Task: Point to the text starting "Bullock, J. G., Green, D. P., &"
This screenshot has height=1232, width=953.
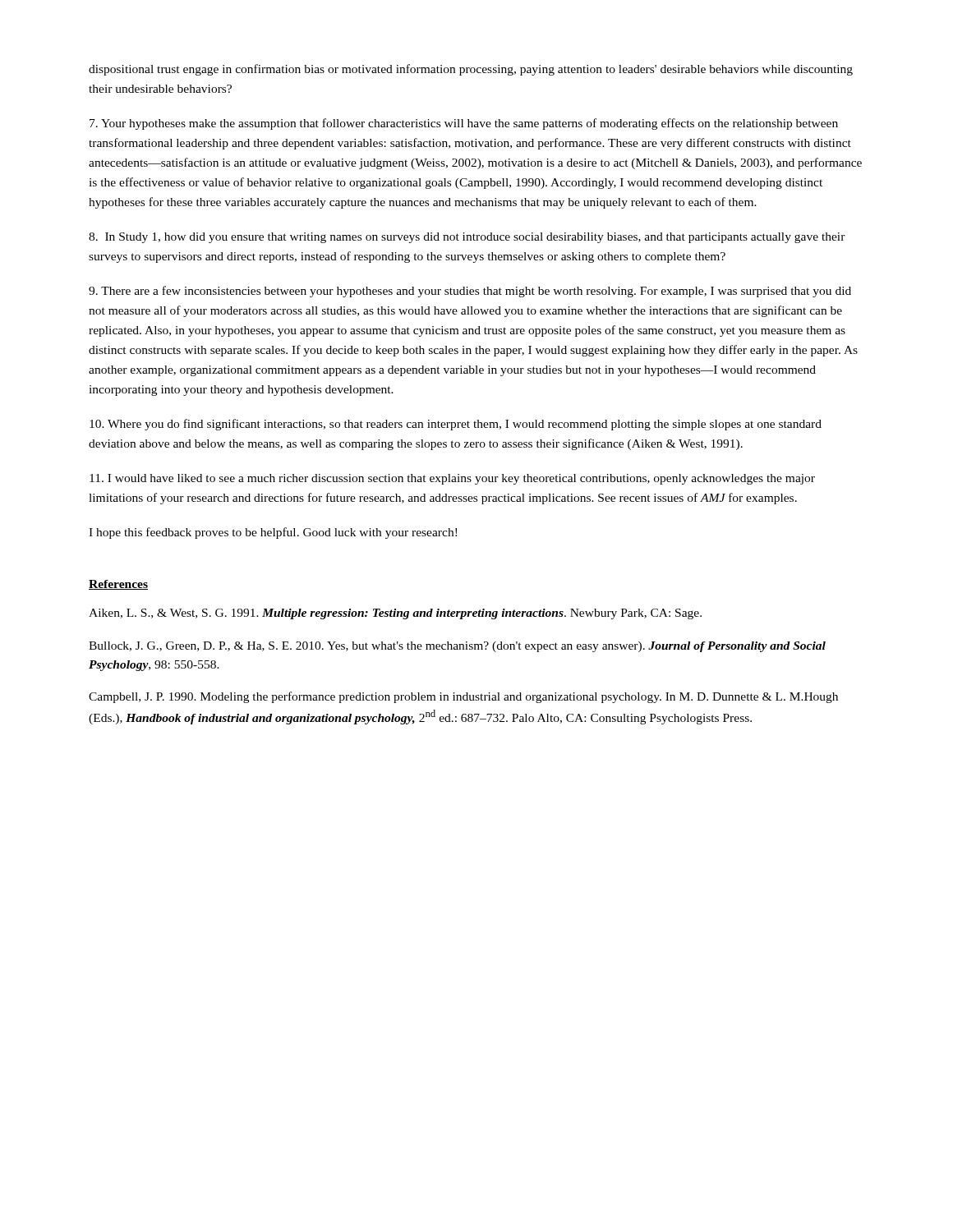Action: click(x=457, y=654)
